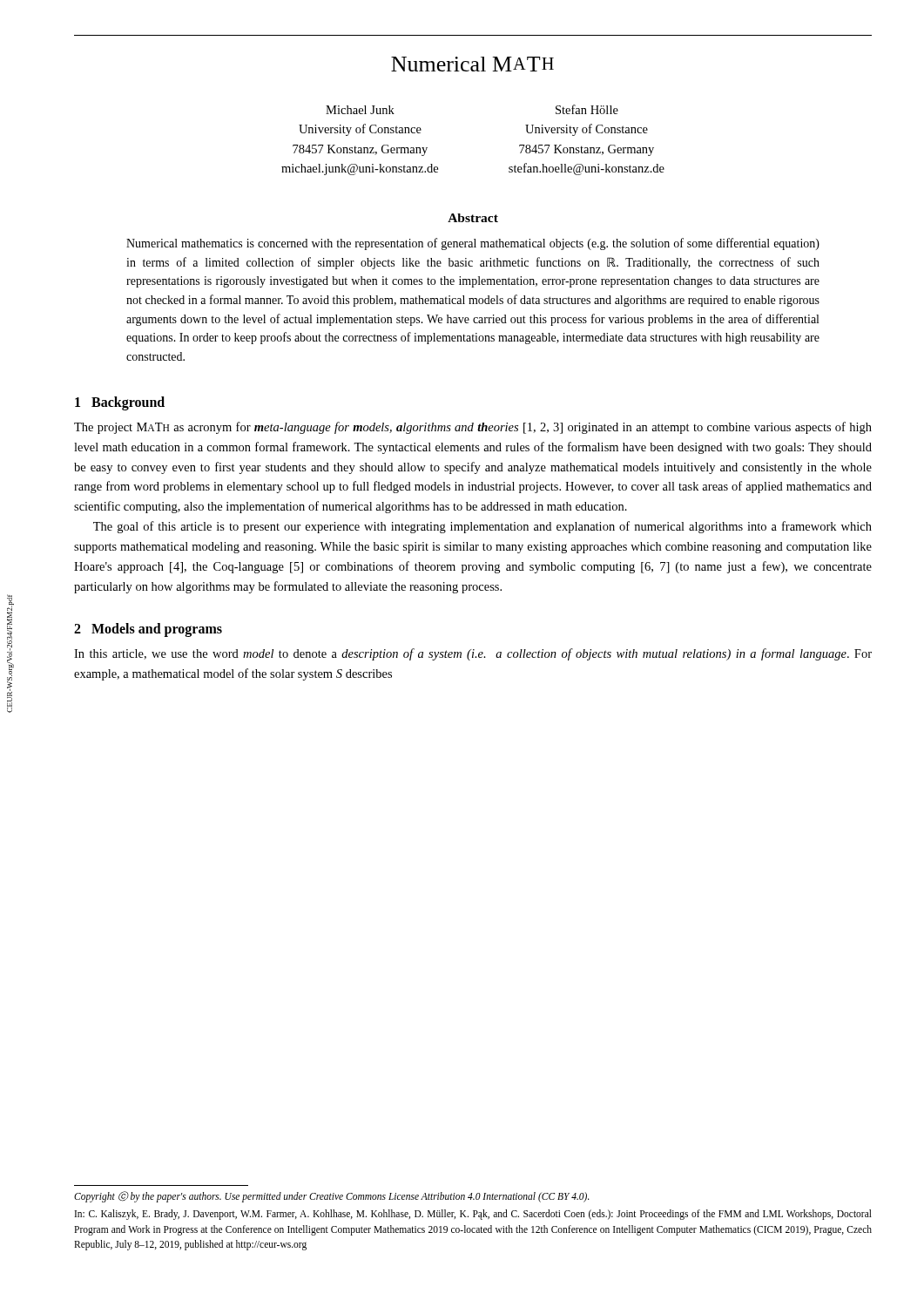Find the text starting "Michael Junk University"

(x=360, y=139)
